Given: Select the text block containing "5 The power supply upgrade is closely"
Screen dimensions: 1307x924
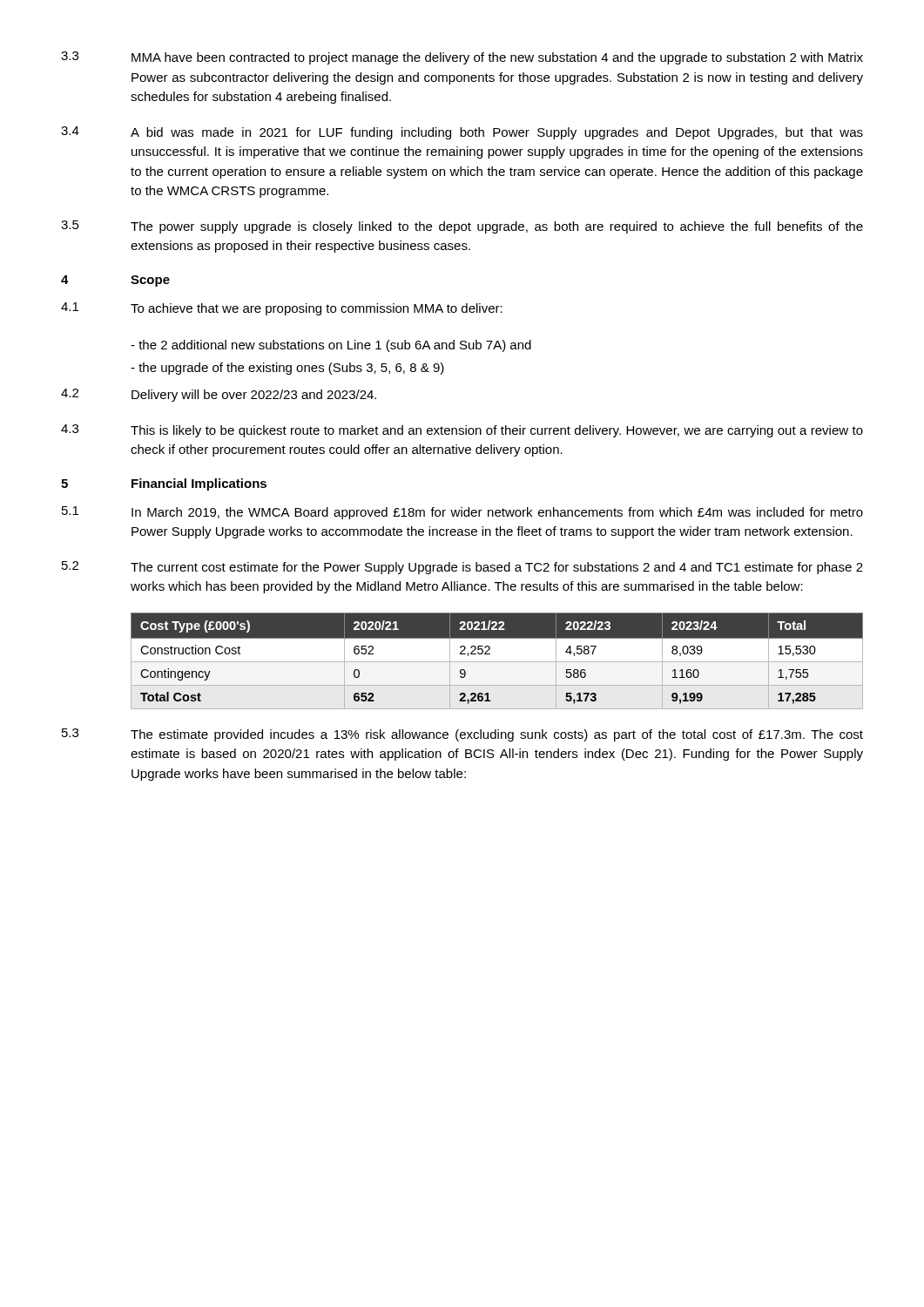Looking at the screenshot, I should [x=462, y=236].
